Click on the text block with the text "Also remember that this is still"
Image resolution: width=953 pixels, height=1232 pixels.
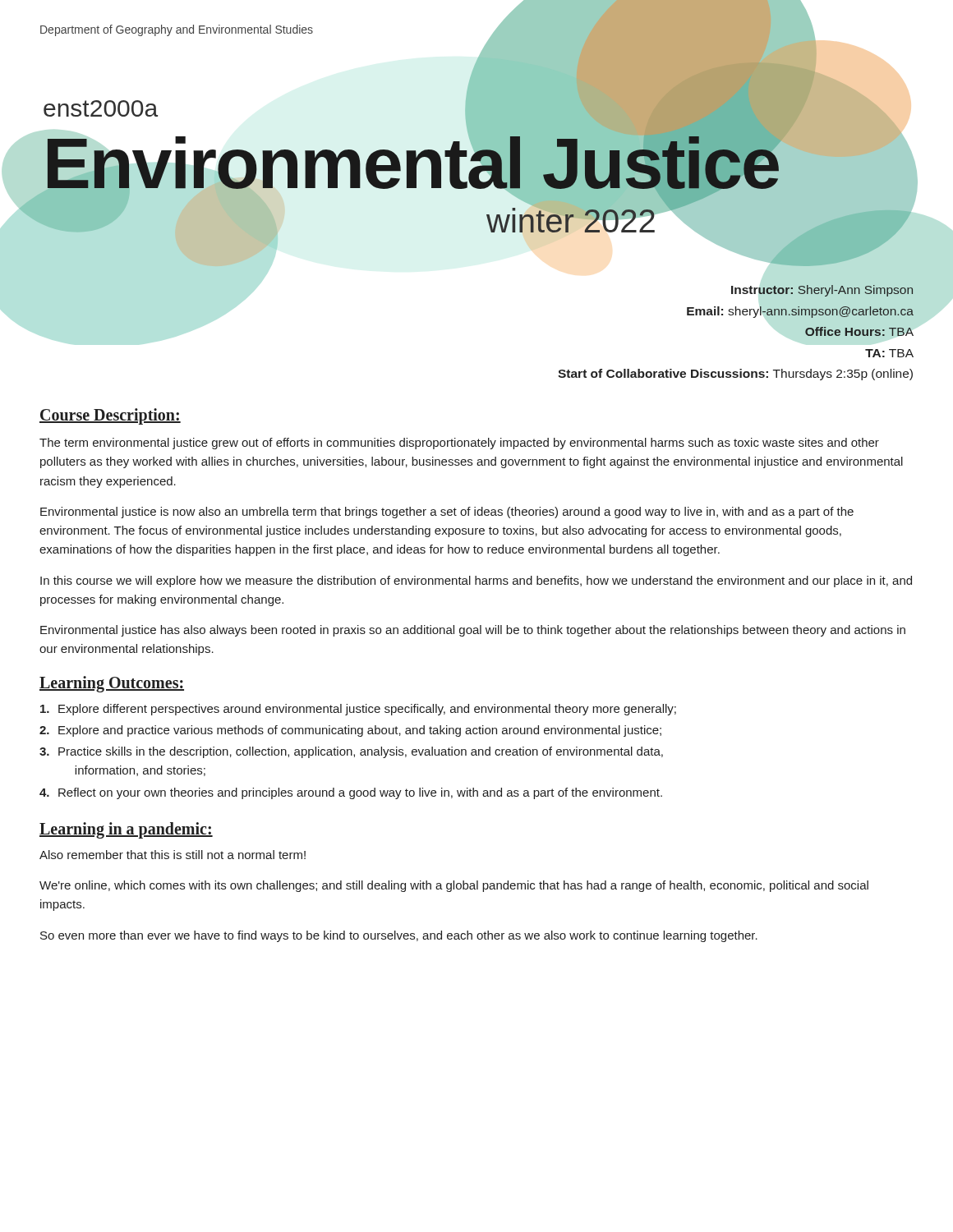coord(173,854)
